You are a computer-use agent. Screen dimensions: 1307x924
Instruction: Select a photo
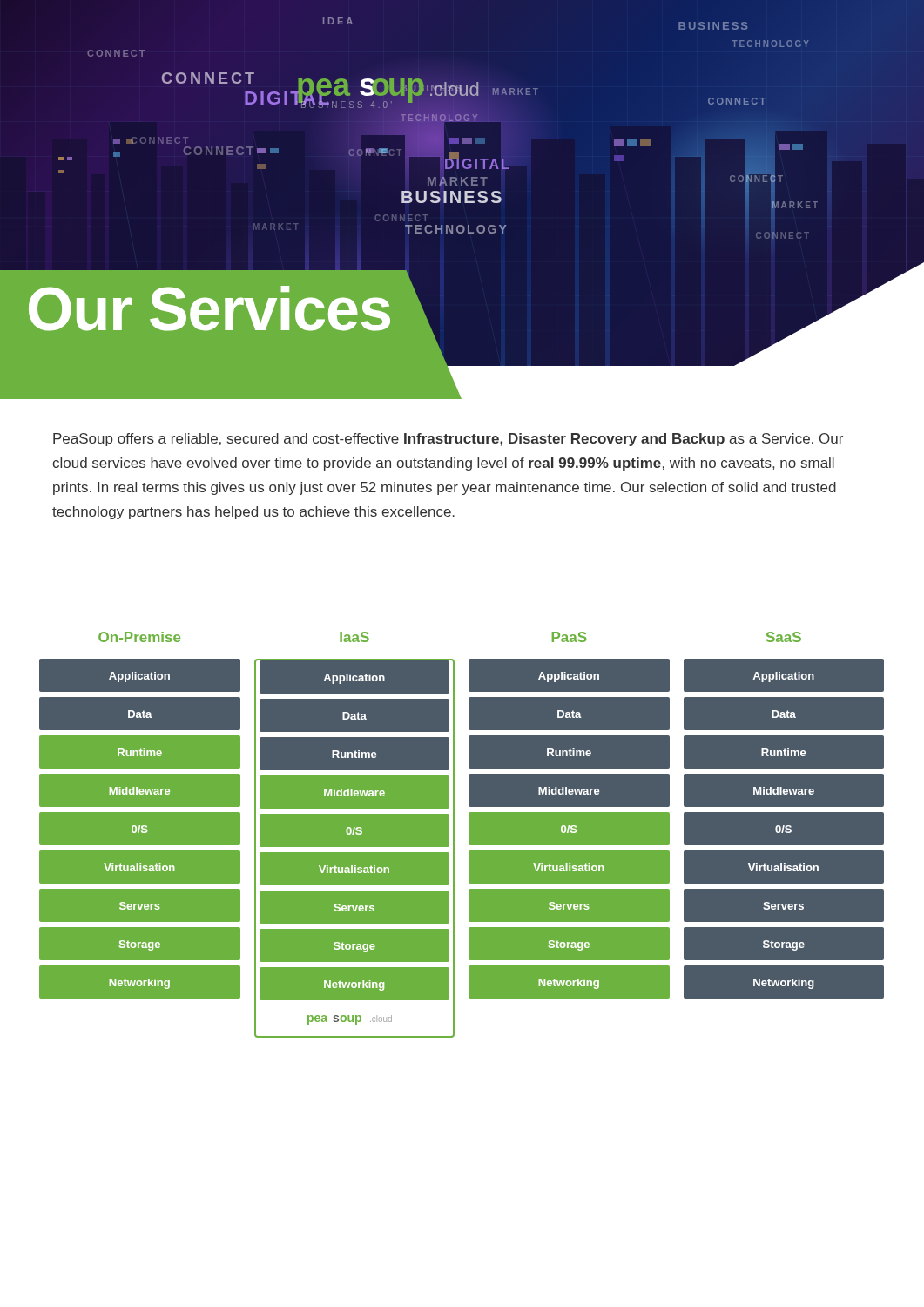[462, 183]
